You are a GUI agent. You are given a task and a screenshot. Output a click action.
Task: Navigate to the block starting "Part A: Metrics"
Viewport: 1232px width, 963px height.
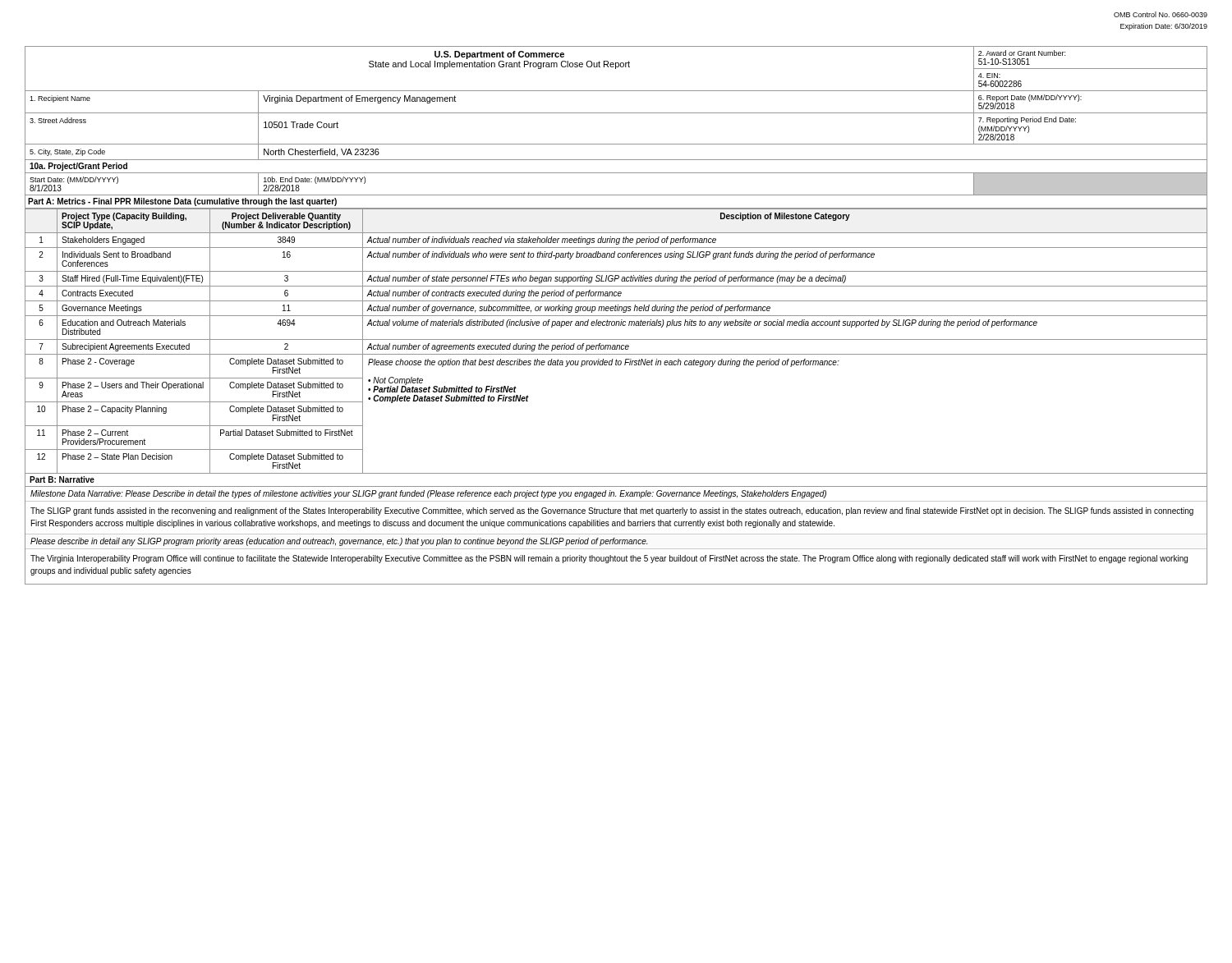click(x=183, y=202)
